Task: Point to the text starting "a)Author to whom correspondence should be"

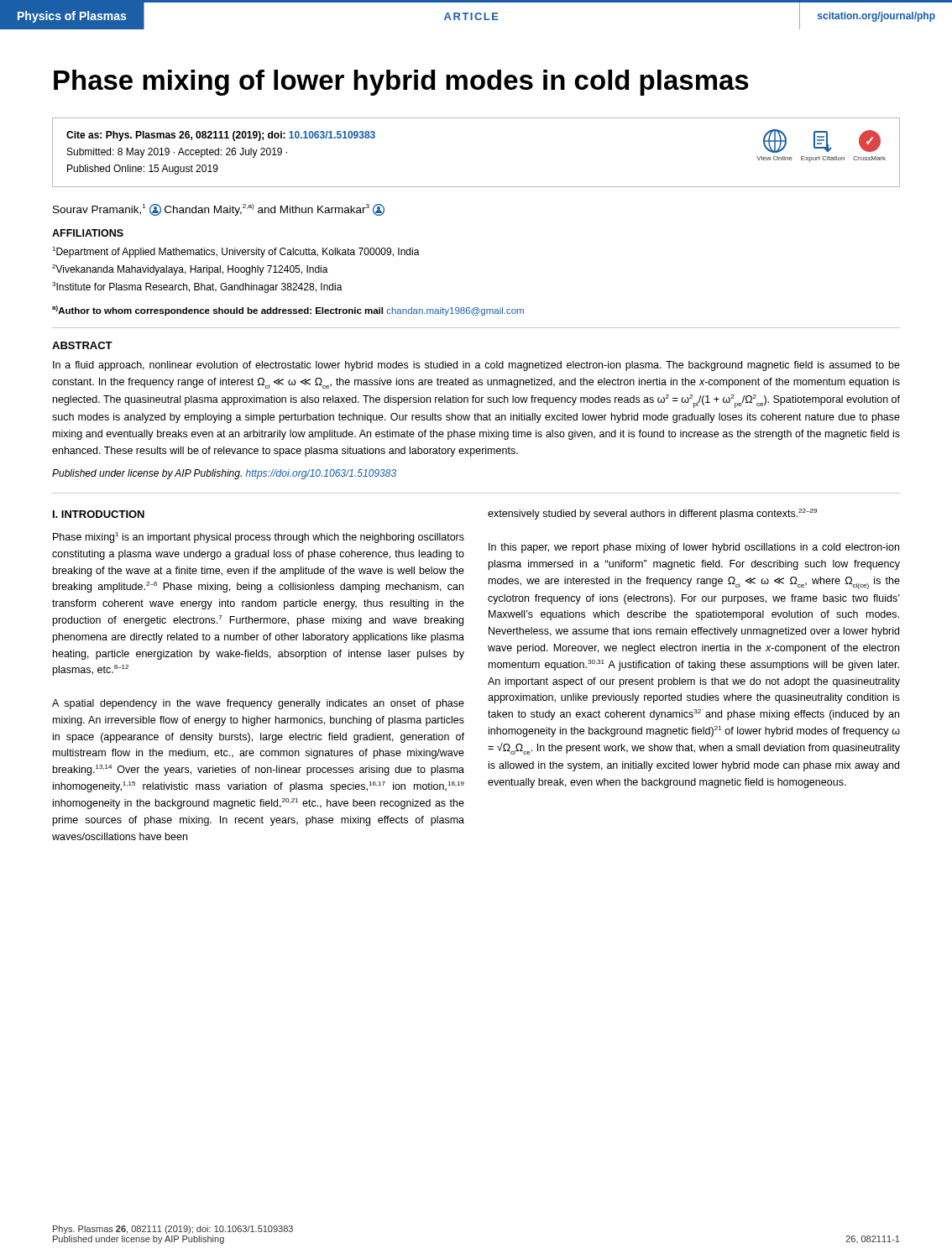Action: click(x=288, y=310)
